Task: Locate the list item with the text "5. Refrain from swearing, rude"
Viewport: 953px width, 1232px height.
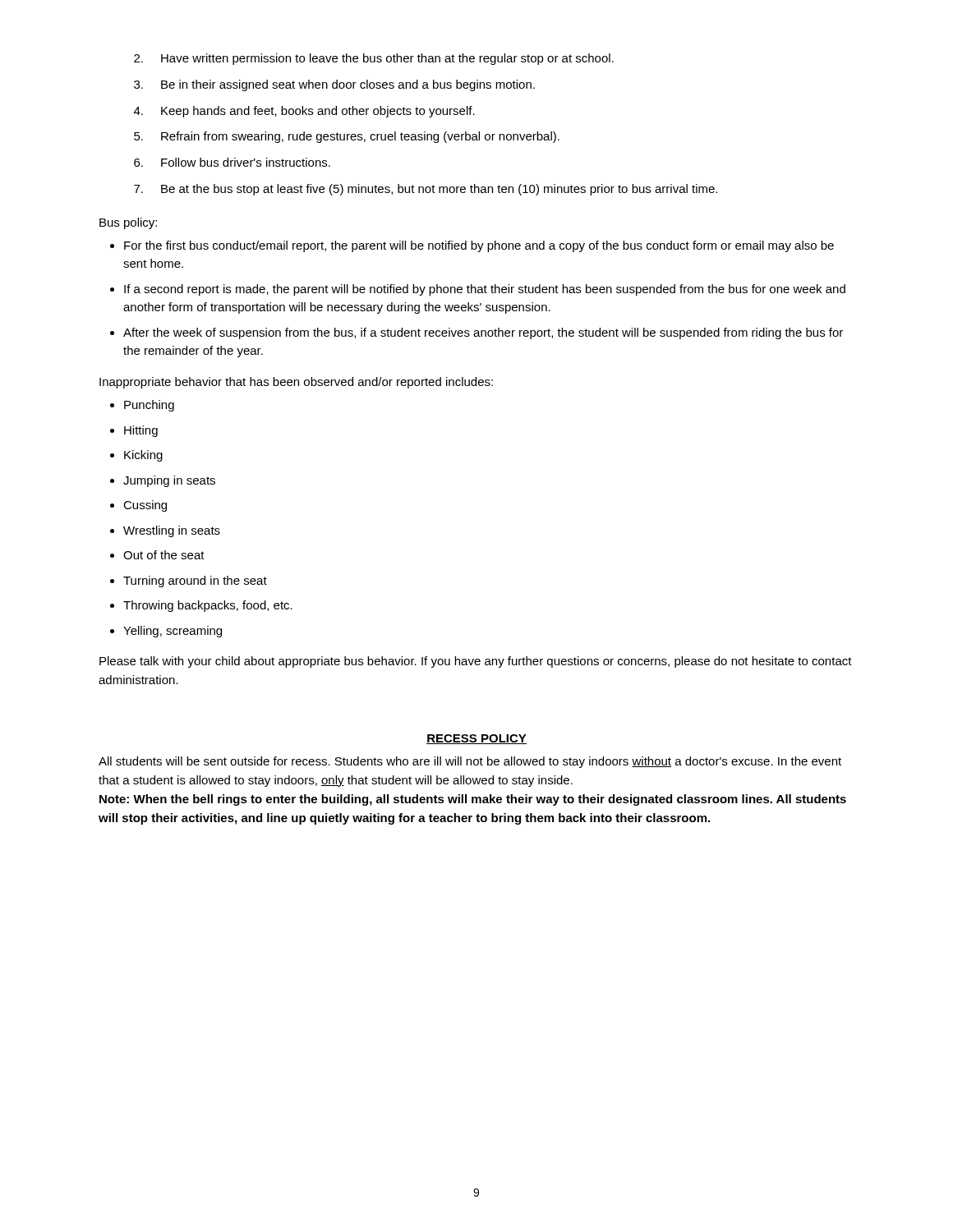Action: [x=476, y=136]
